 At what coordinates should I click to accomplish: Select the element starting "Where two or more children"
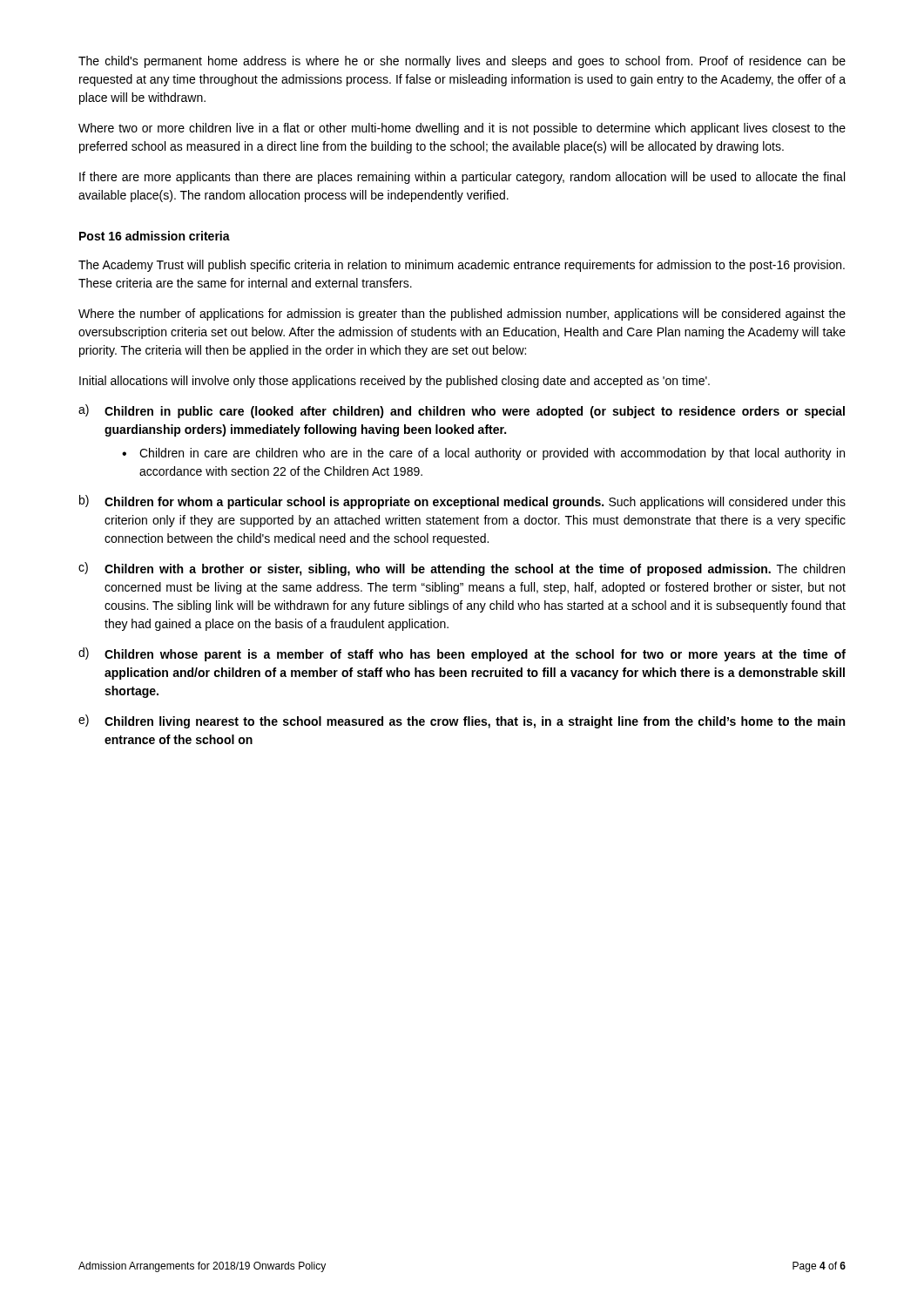point(462,138)
